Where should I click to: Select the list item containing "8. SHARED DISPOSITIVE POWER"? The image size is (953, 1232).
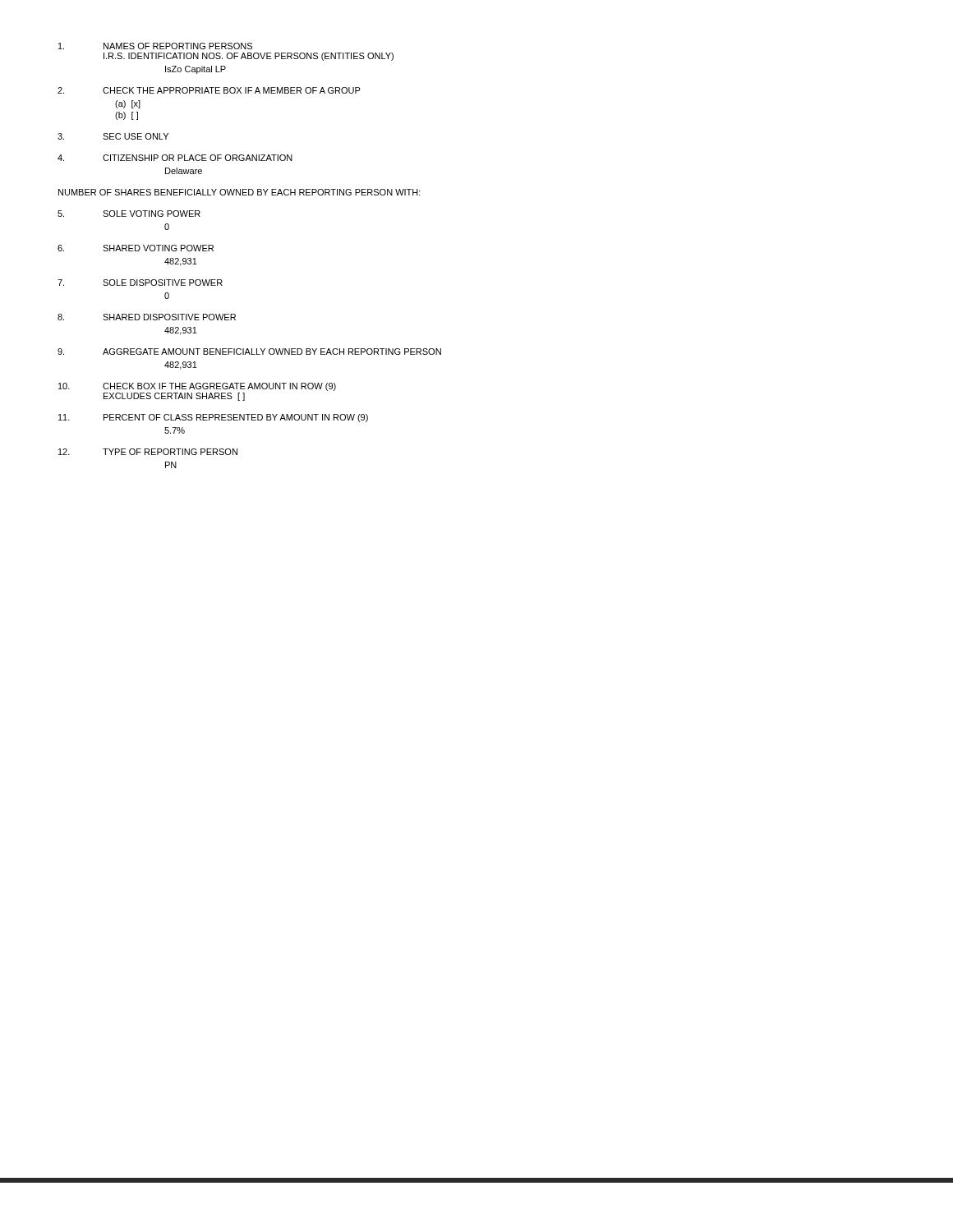click(x=147, y=317)
